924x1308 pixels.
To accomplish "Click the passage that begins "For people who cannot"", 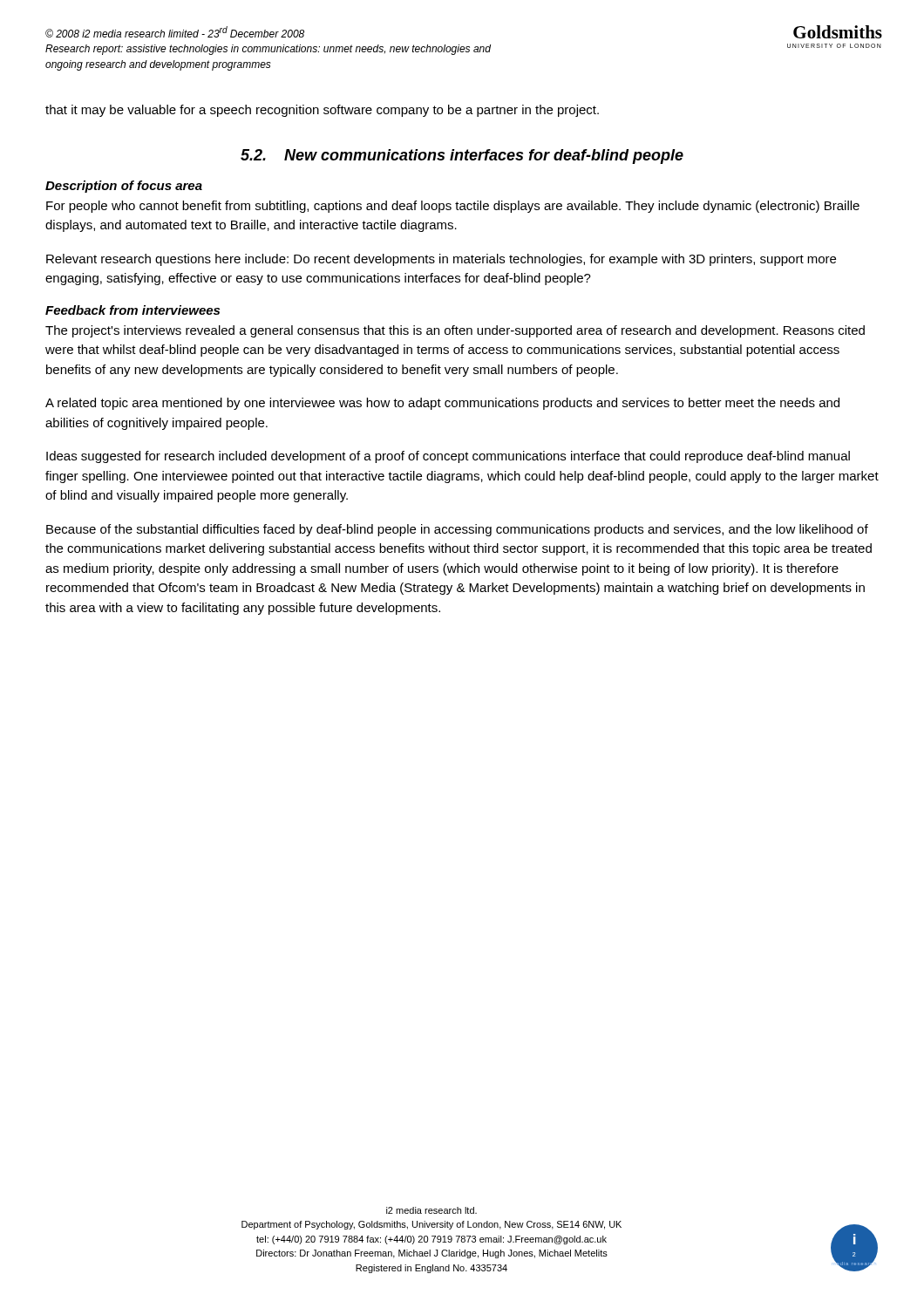I will [462, 216].
